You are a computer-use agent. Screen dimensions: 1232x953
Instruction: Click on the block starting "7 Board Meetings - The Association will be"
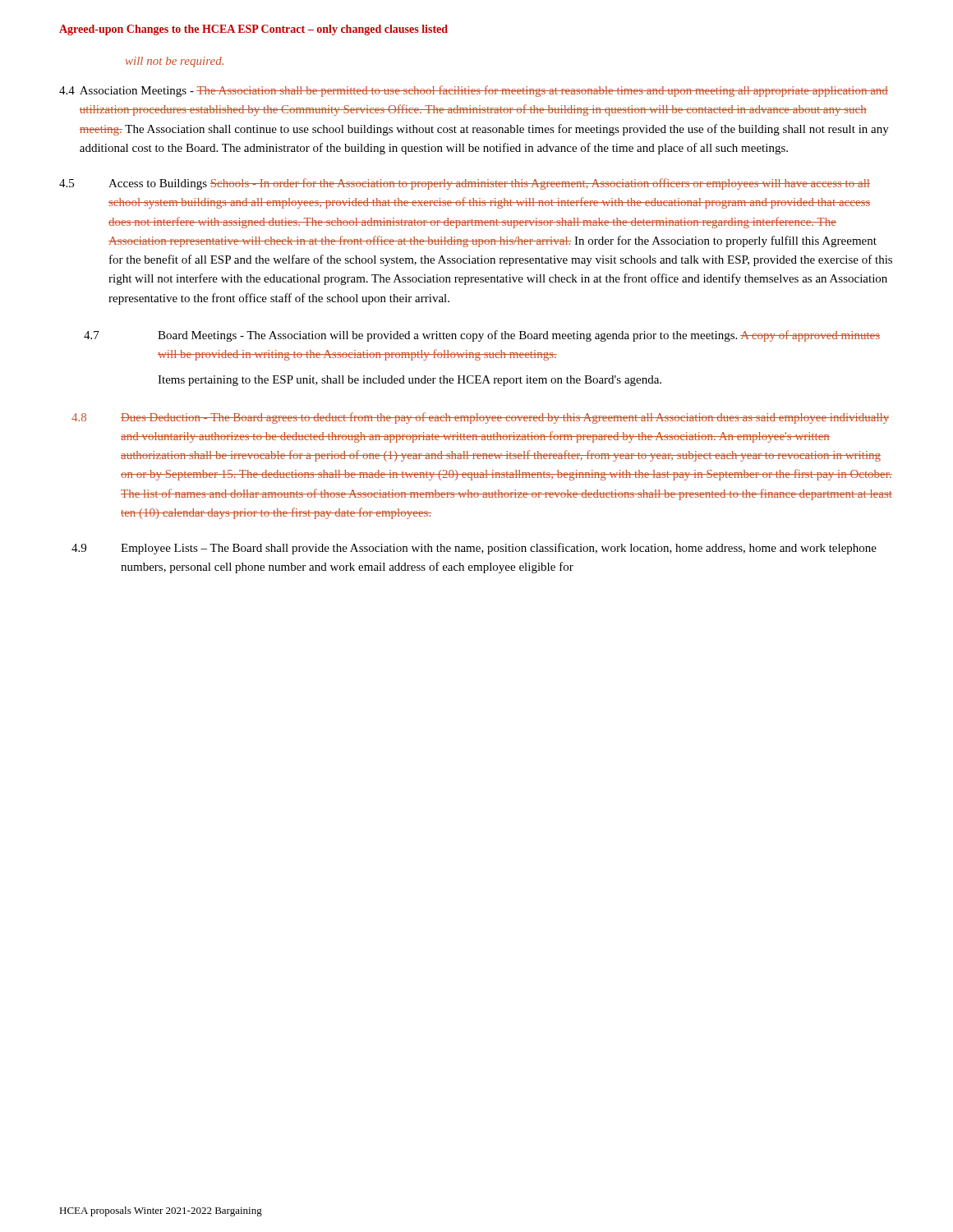tap(476, 345)
